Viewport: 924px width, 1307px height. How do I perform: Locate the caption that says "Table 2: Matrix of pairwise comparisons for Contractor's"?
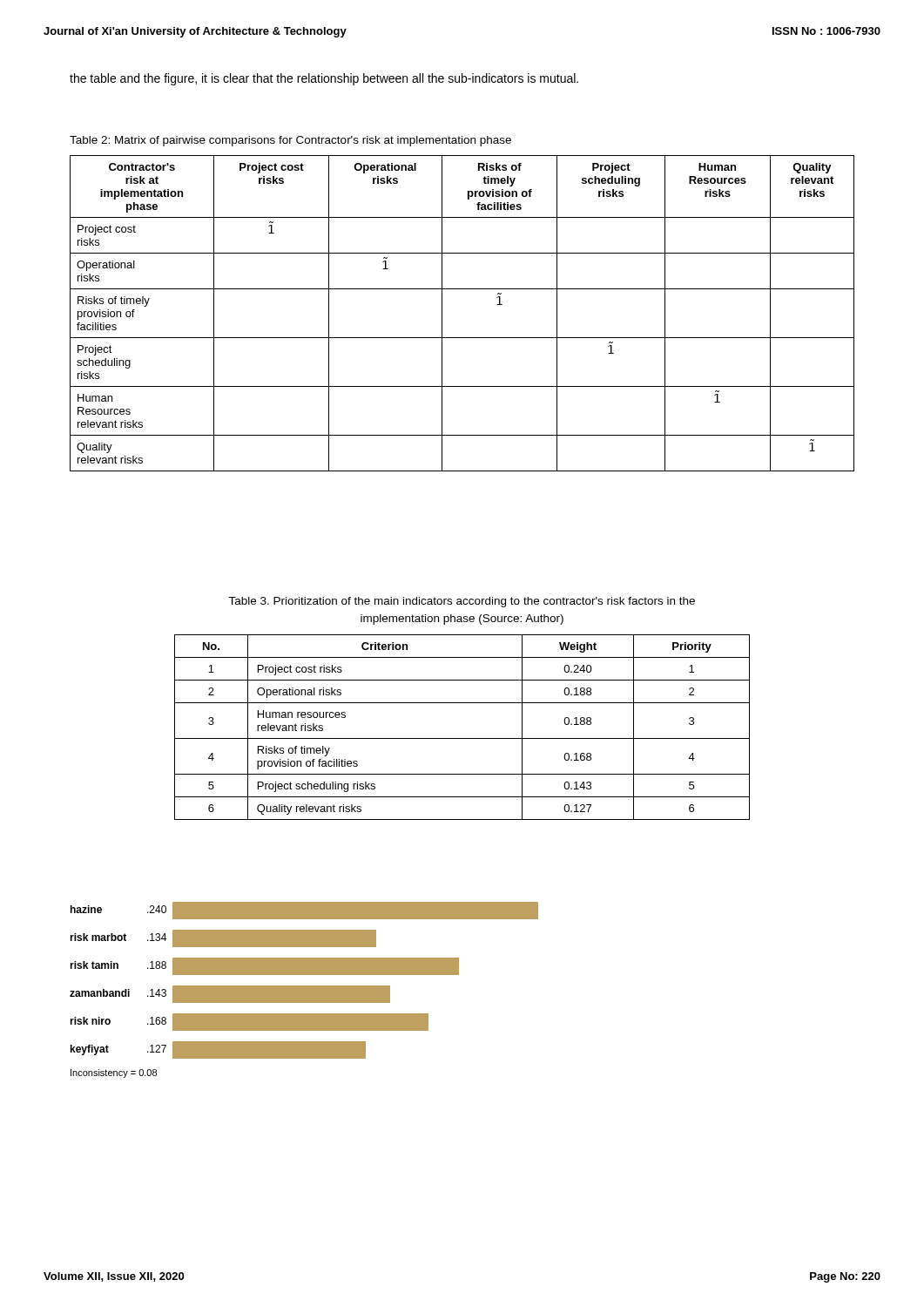[291, 140]
